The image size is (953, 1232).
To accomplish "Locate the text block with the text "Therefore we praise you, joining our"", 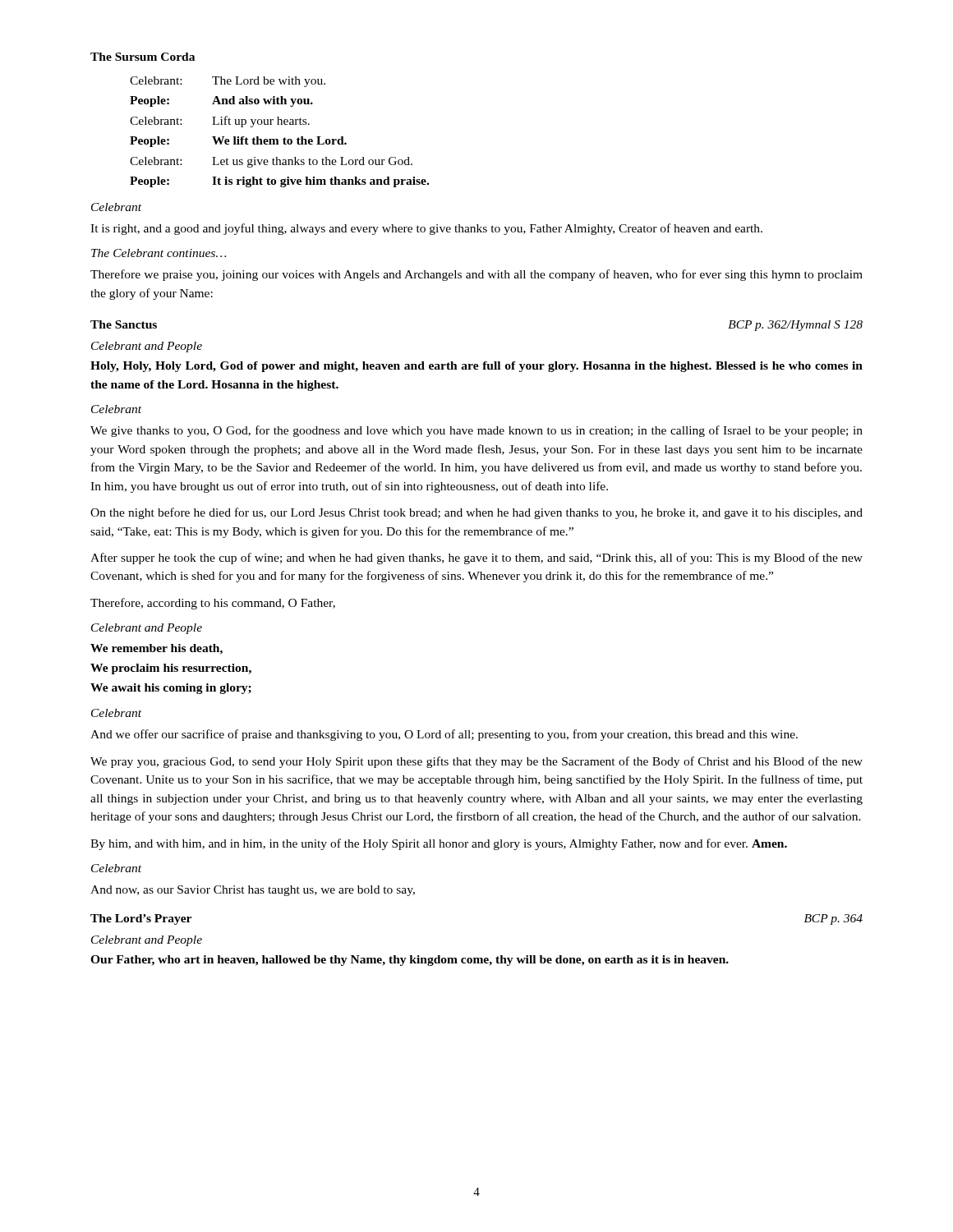I will pyautogui.click(x=476, y=284).
